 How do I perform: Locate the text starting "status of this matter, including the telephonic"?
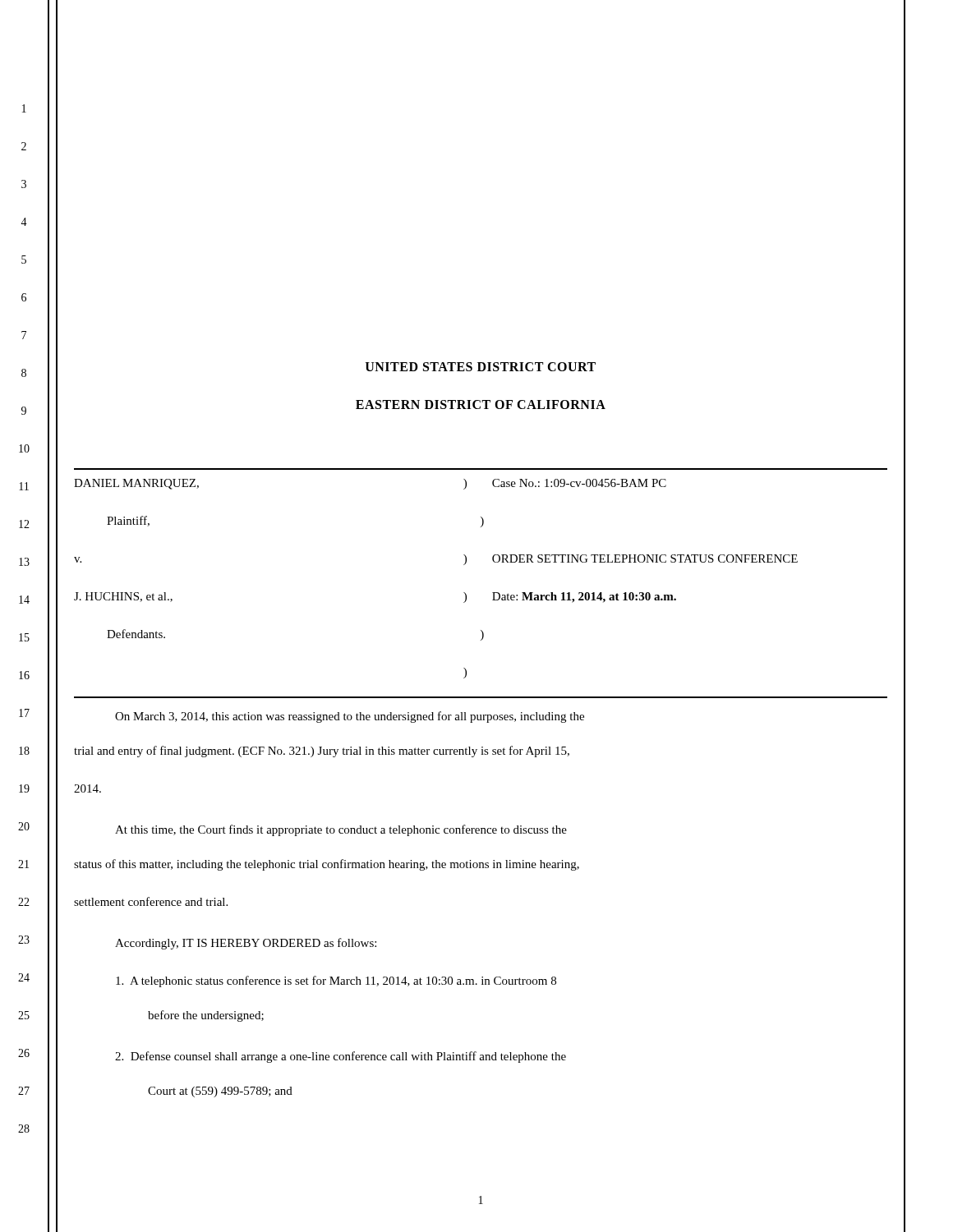tap(327, 864)
